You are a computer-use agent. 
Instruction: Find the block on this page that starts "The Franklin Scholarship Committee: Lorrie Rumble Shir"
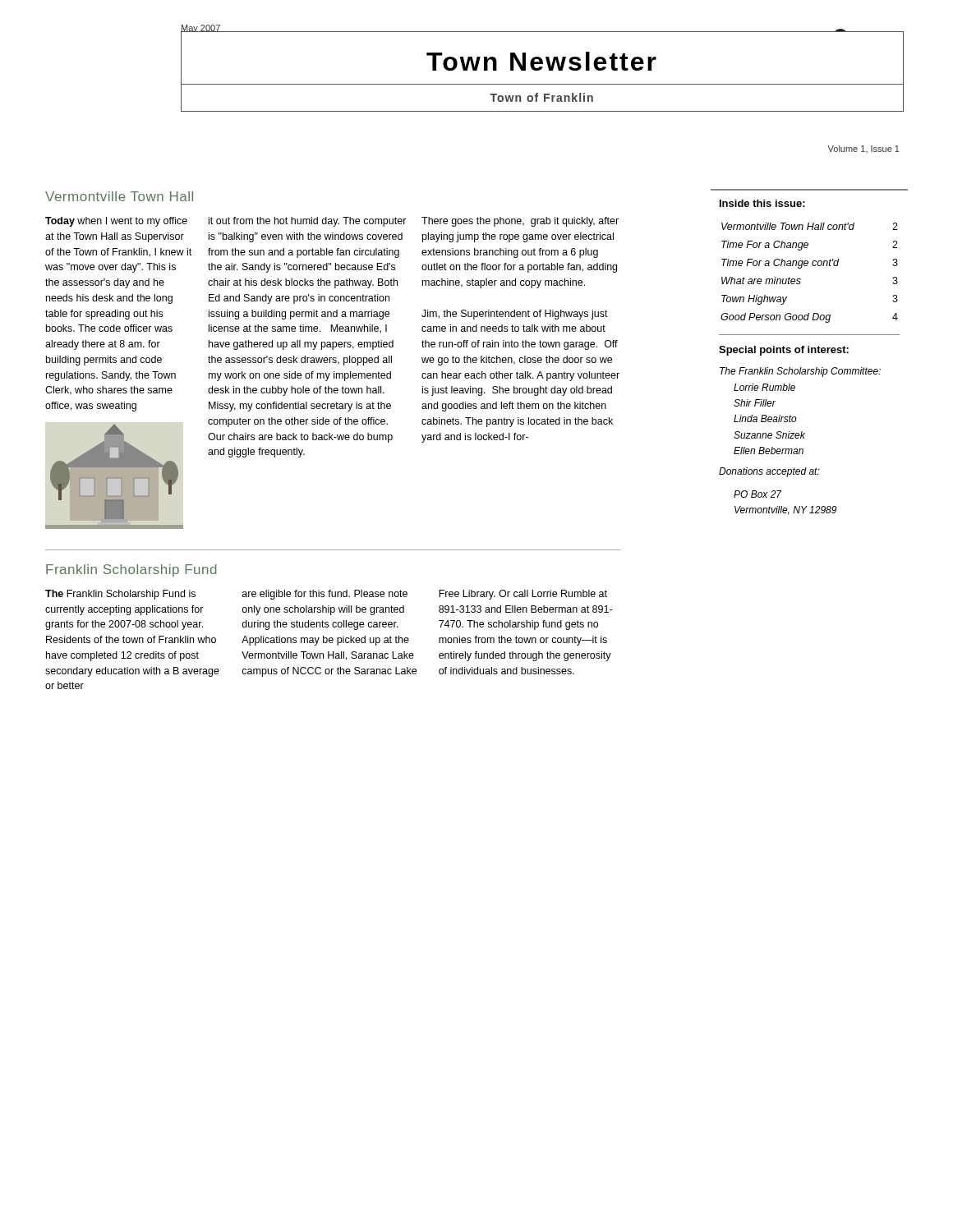(x=809, y=442)
